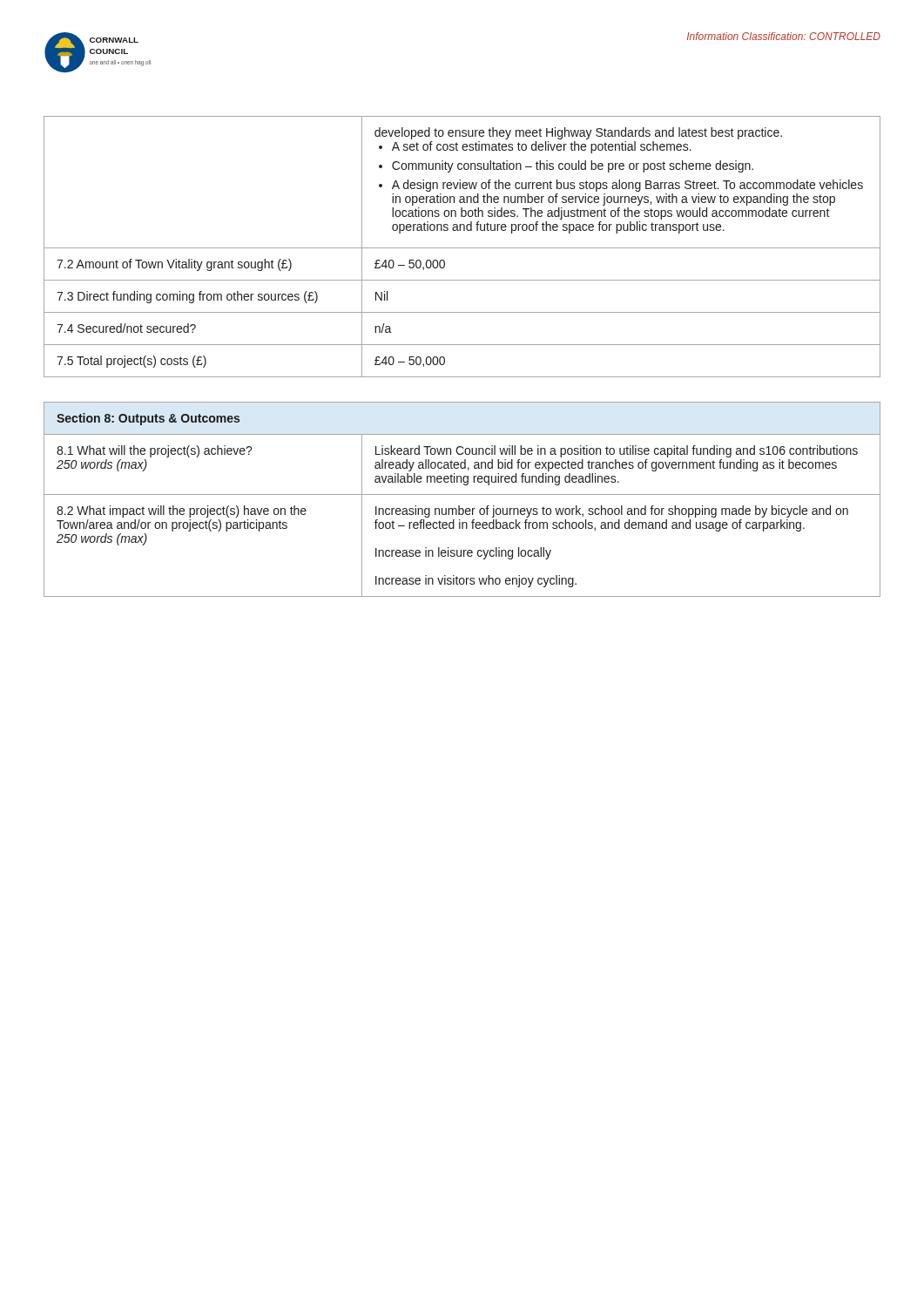Screen dimensions: 1307x924
Task: Select the table that reads "7.3 Direct funding coming from"
Action: click(x=462, y=247)
